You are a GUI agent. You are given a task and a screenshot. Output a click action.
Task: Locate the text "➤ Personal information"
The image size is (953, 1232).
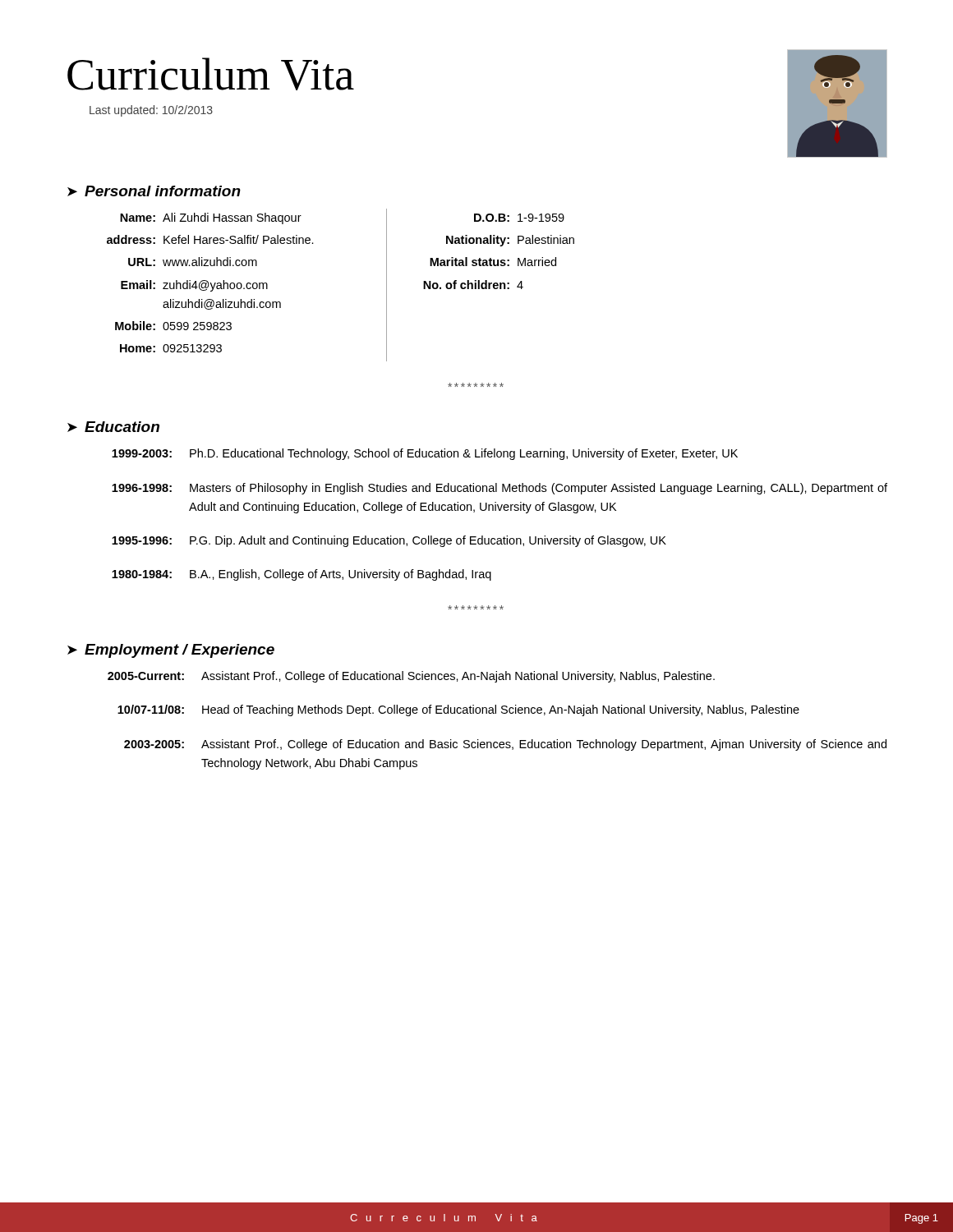tap(153, 191)
